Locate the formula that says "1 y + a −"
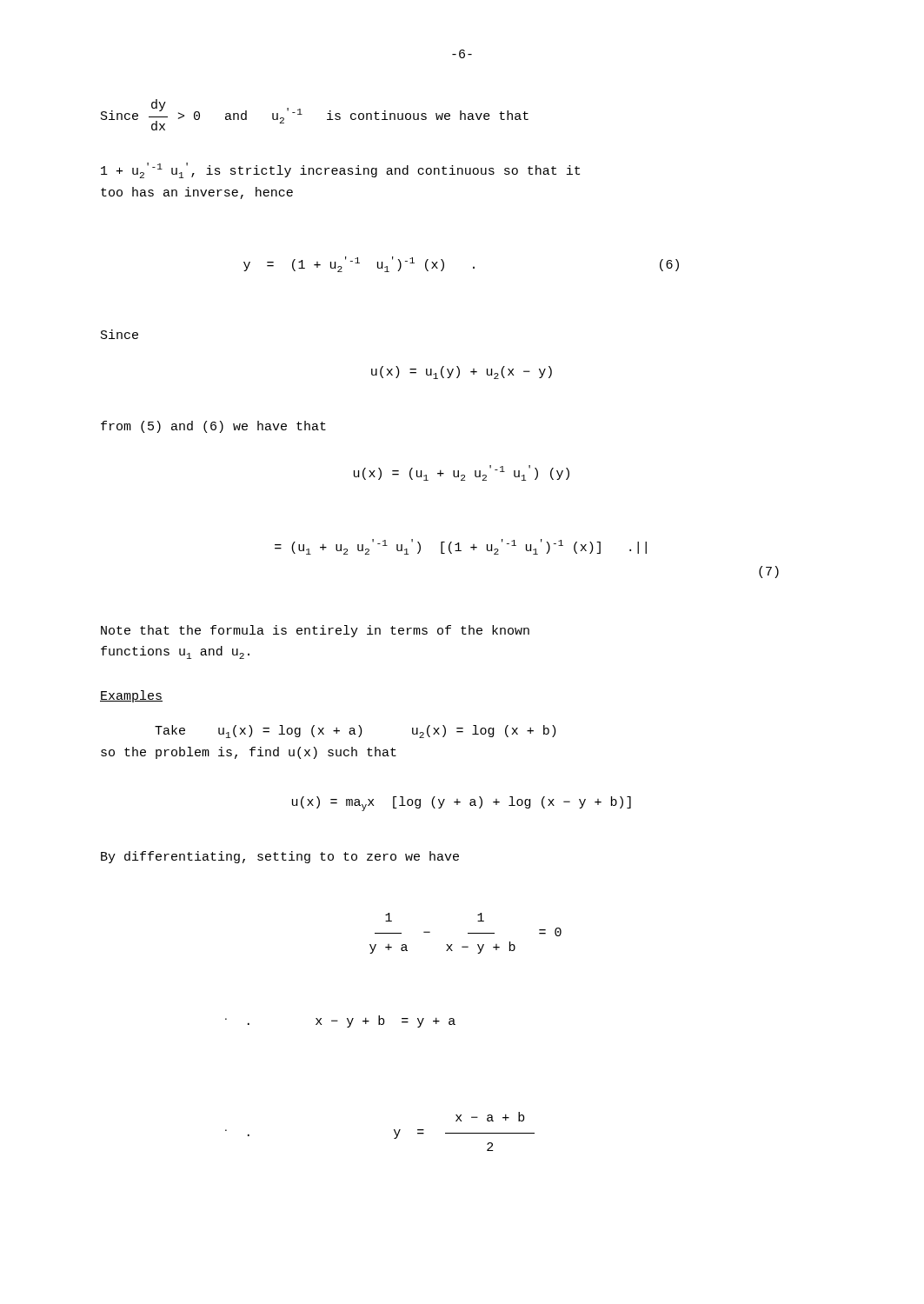The width and height of the screenshot is (924, 1304). [464, 933]
